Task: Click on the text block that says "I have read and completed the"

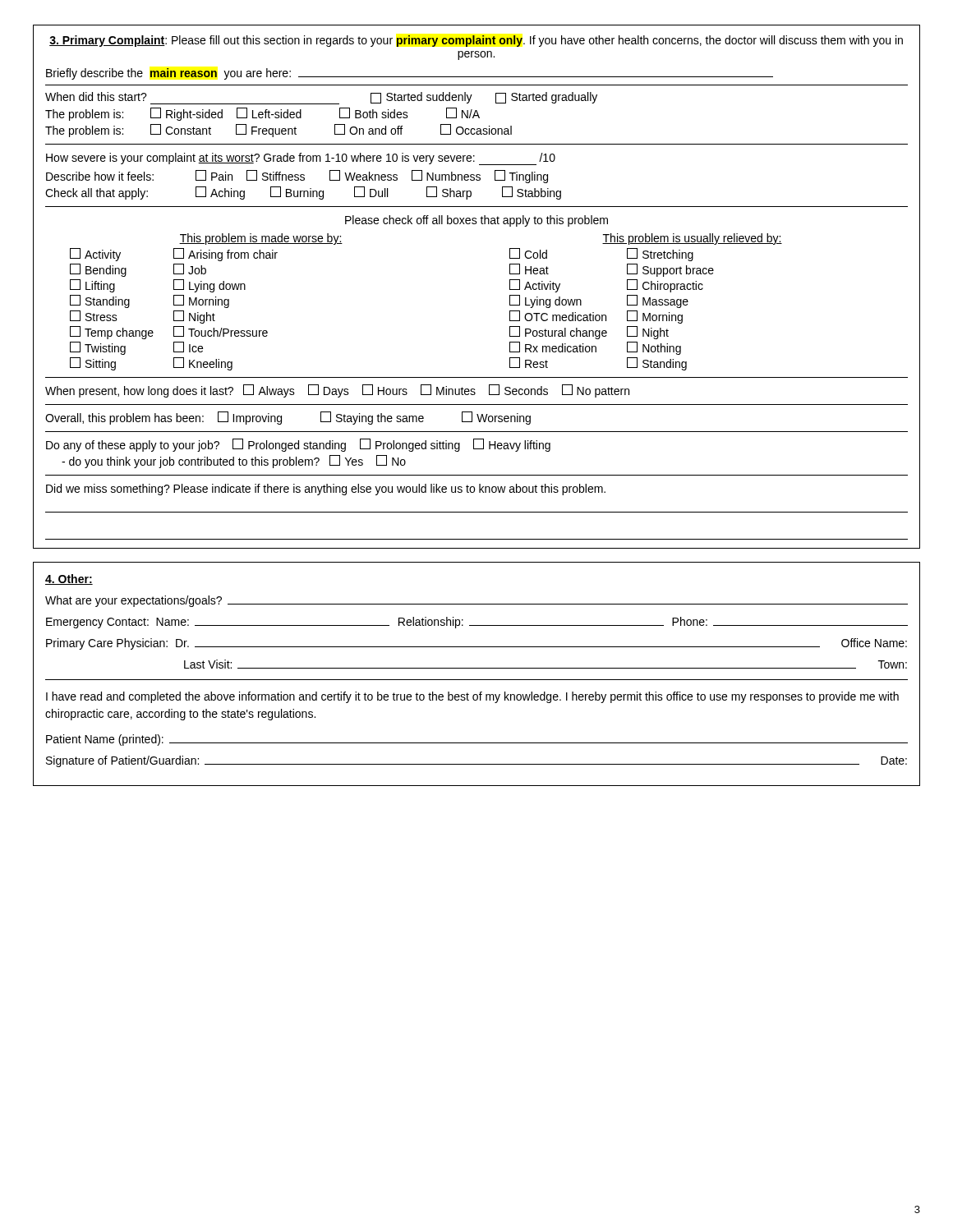Action: pos(472,705)
